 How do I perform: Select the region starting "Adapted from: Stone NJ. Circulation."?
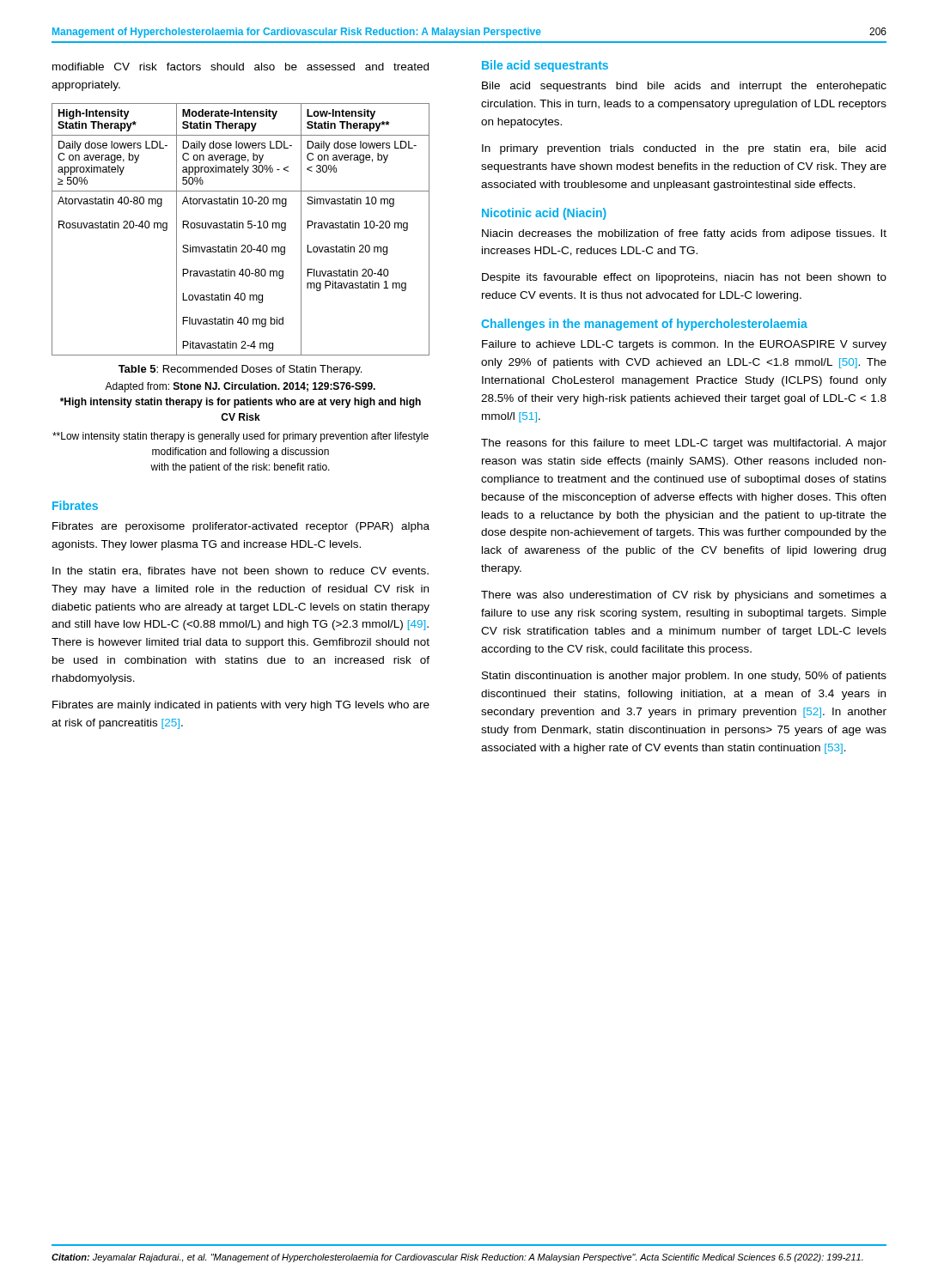pyautogui.click(x=241, y=402)
